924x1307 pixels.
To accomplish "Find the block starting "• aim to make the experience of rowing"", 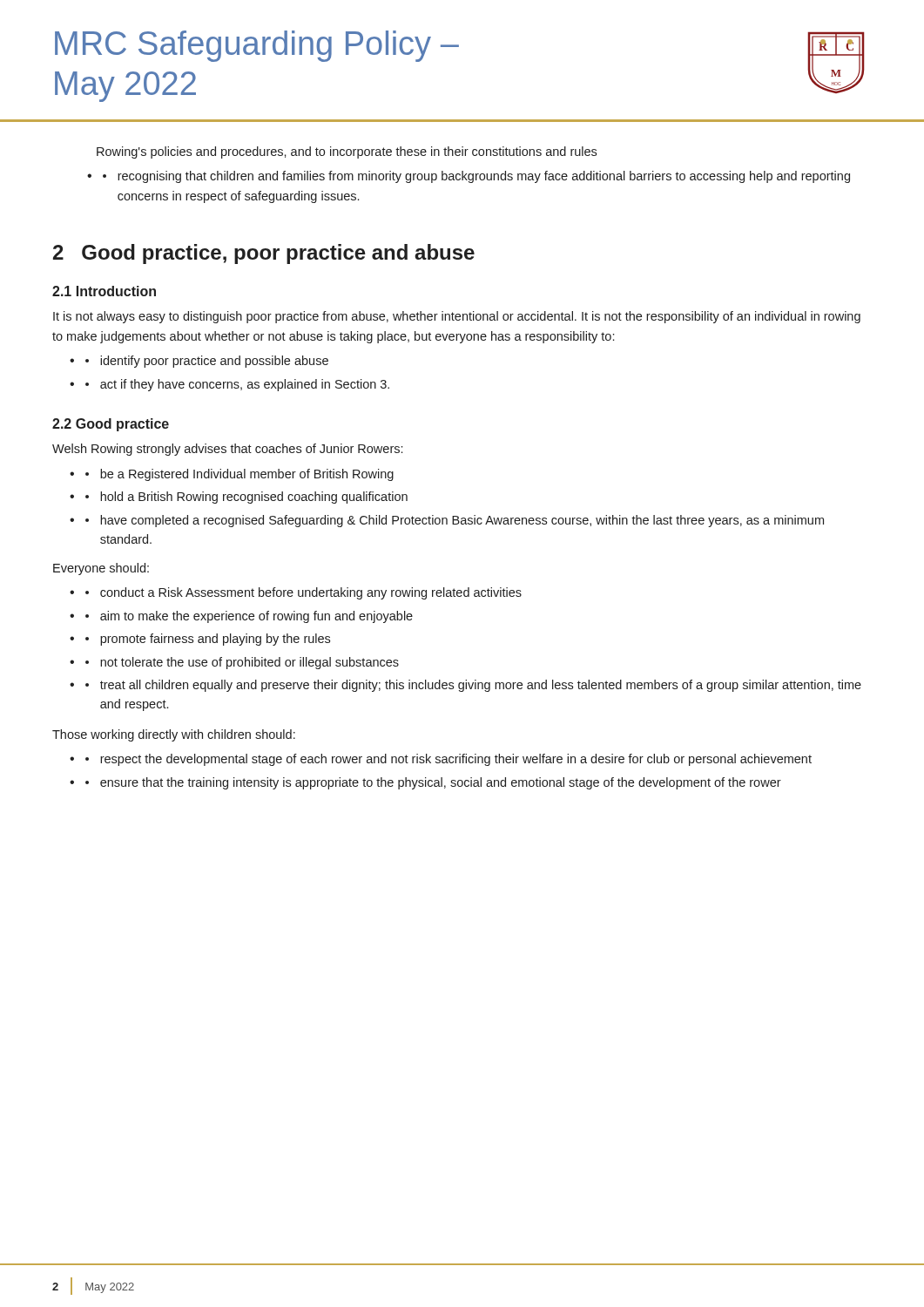I will coord(249,616).
